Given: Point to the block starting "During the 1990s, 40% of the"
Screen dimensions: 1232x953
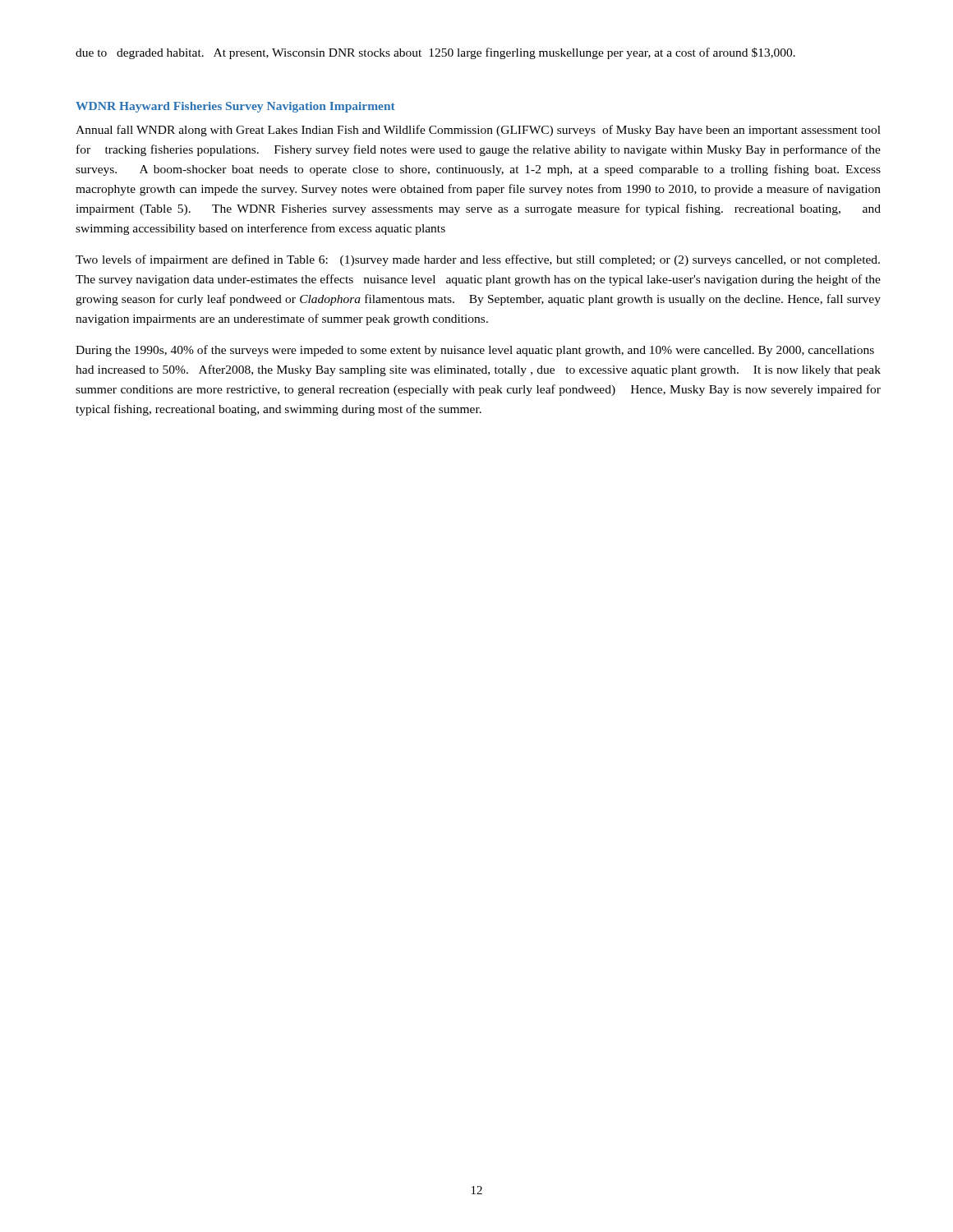Looking at the screenshot, I should coord(478,379).
